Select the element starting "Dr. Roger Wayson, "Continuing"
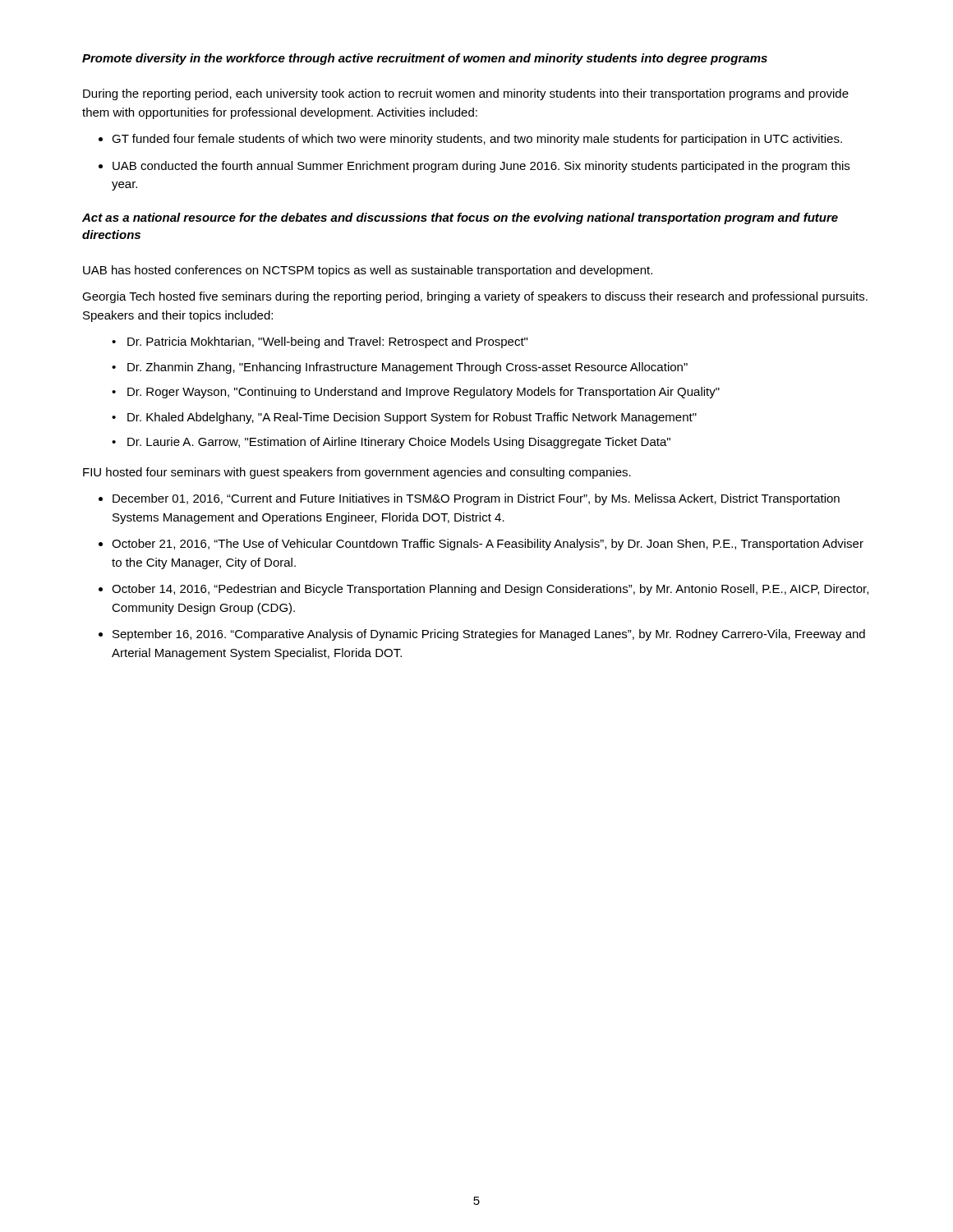The width and height of the screenshot is (953, 1232). click(x=423, y=391)
